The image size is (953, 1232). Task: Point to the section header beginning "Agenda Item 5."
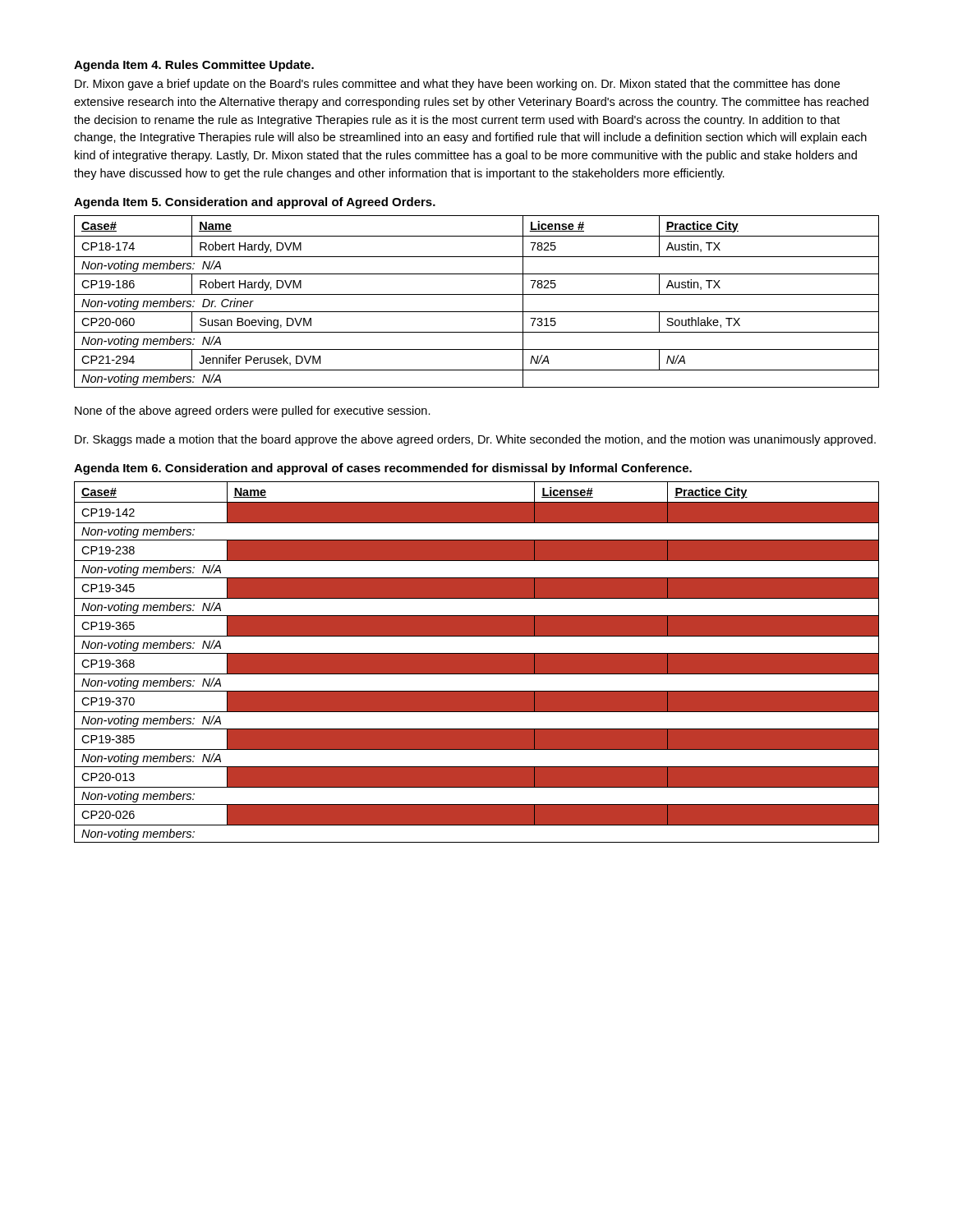(x=255, y=201)
